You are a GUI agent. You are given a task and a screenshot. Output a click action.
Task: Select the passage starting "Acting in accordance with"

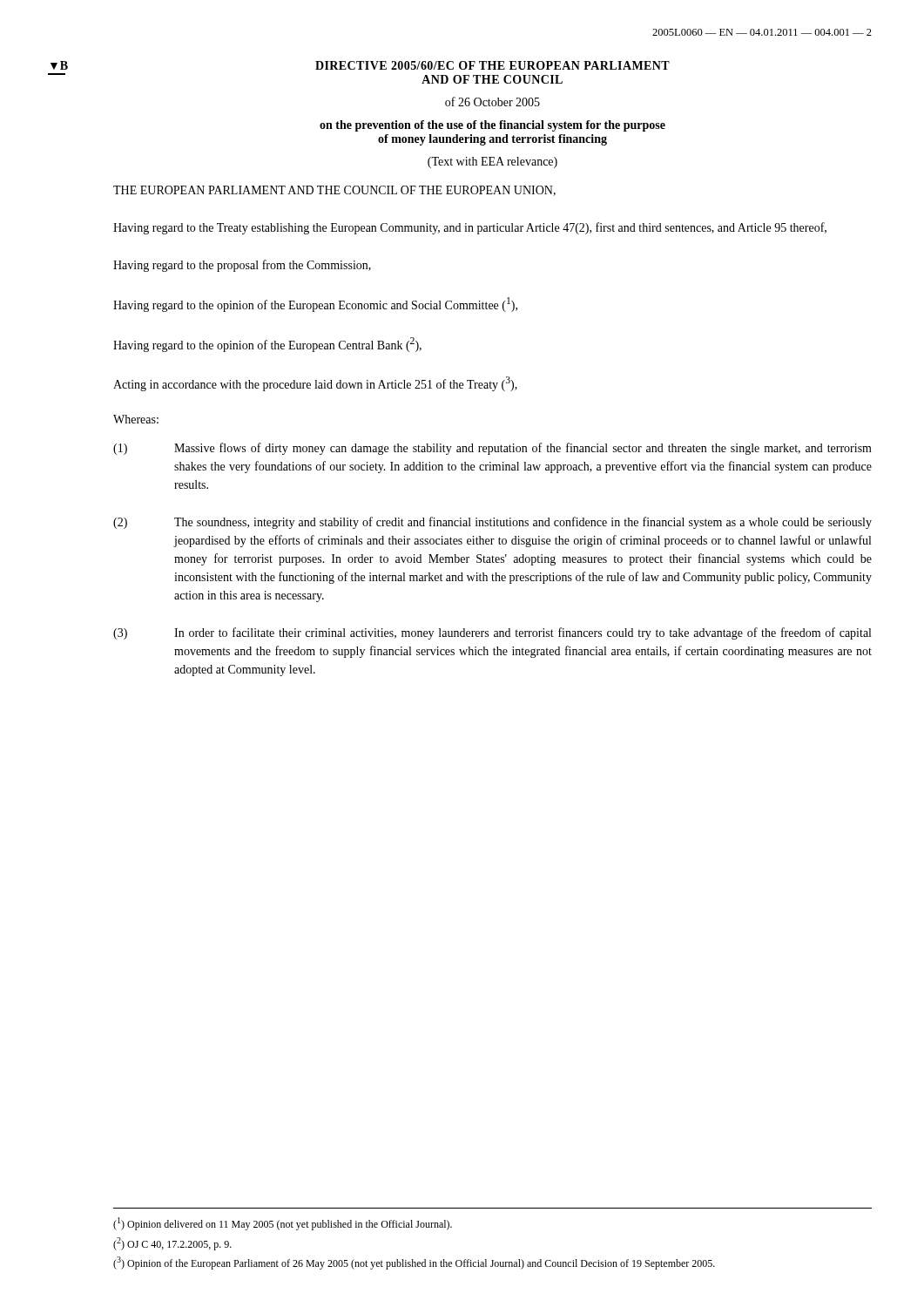[315, 383]
